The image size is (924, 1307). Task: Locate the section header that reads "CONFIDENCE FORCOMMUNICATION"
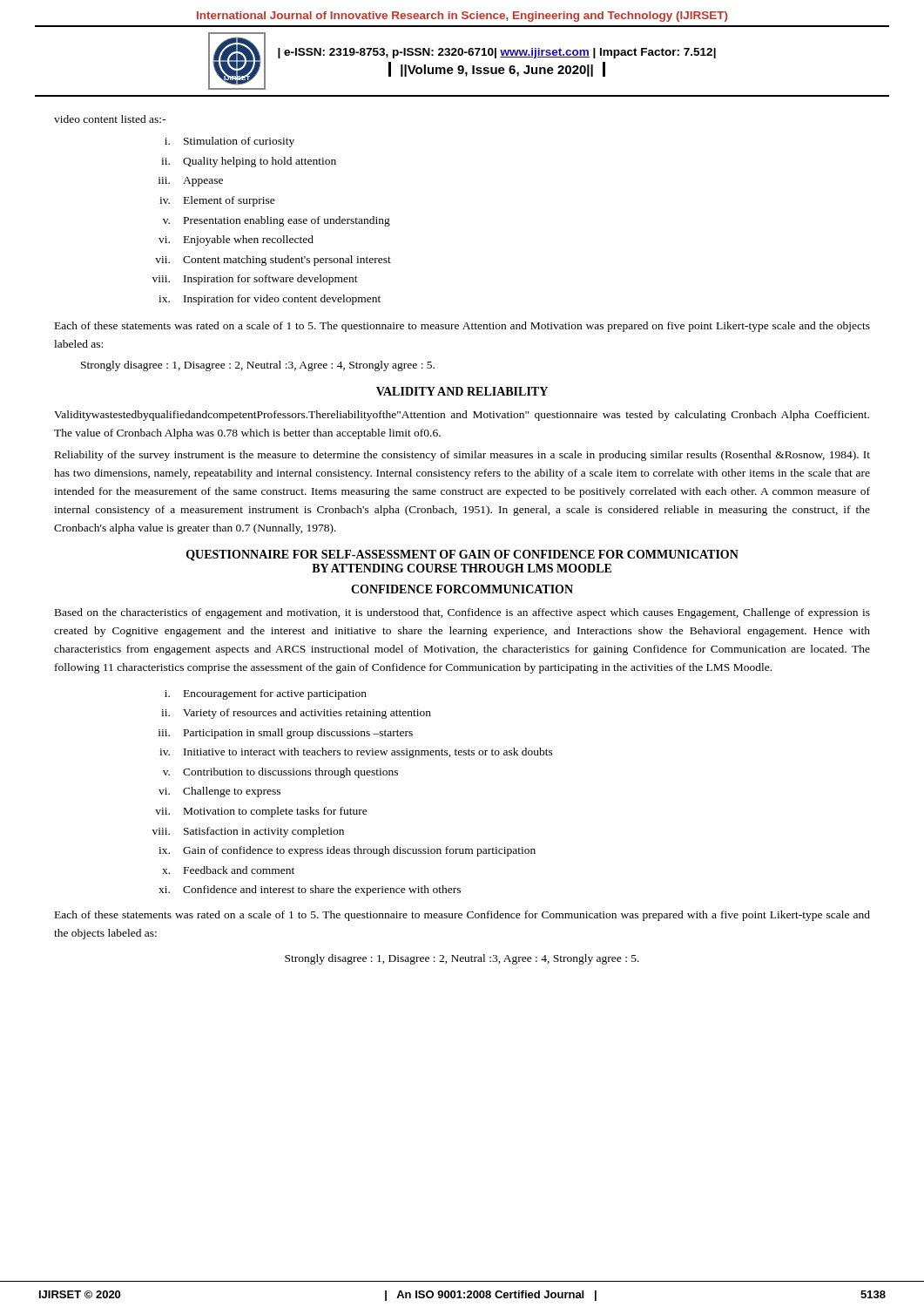pyautogui.click(x=462, y=589)
